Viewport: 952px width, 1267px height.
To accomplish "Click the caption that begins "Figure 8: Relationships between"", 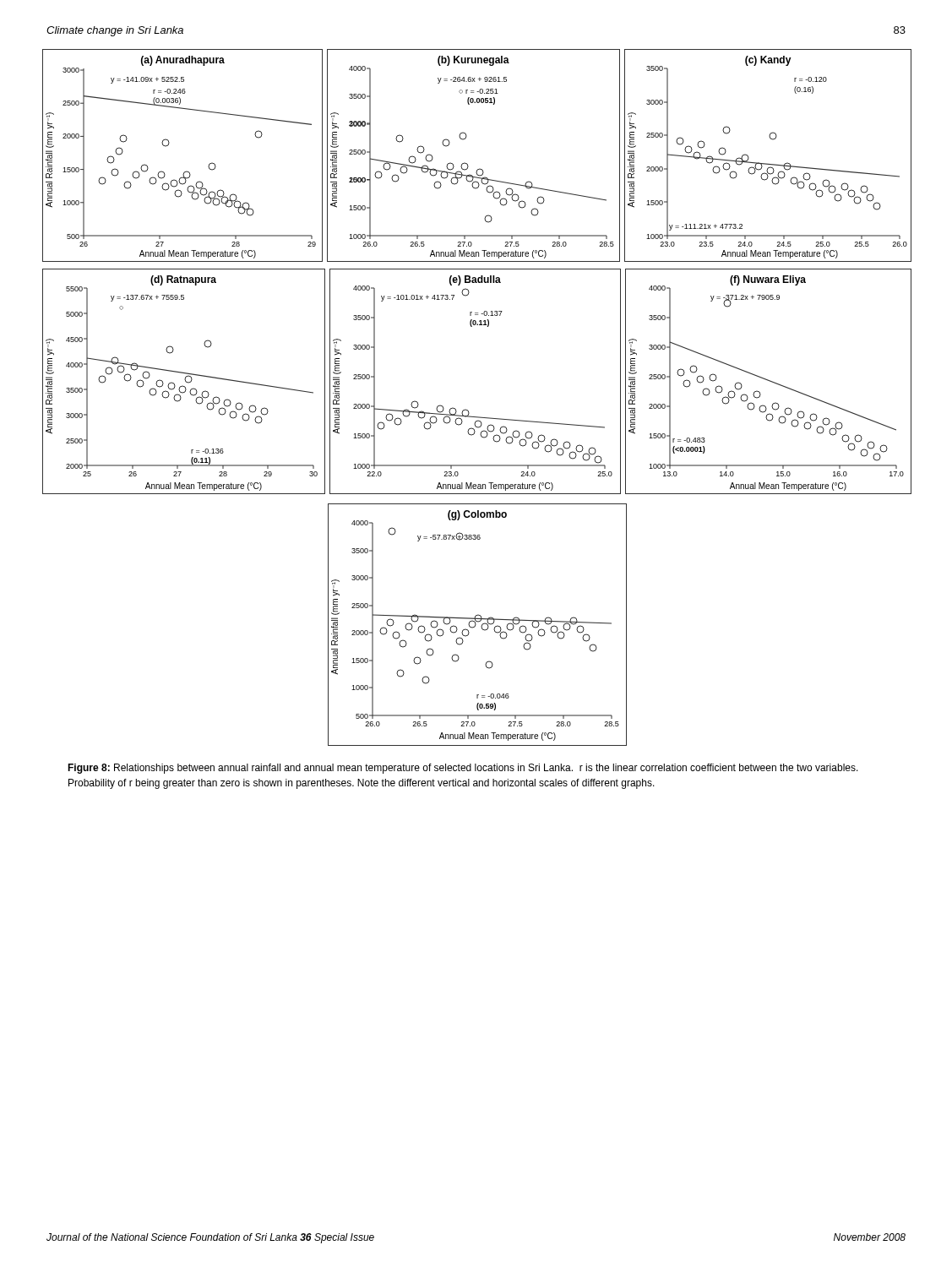I will click(x=463, y=775).
